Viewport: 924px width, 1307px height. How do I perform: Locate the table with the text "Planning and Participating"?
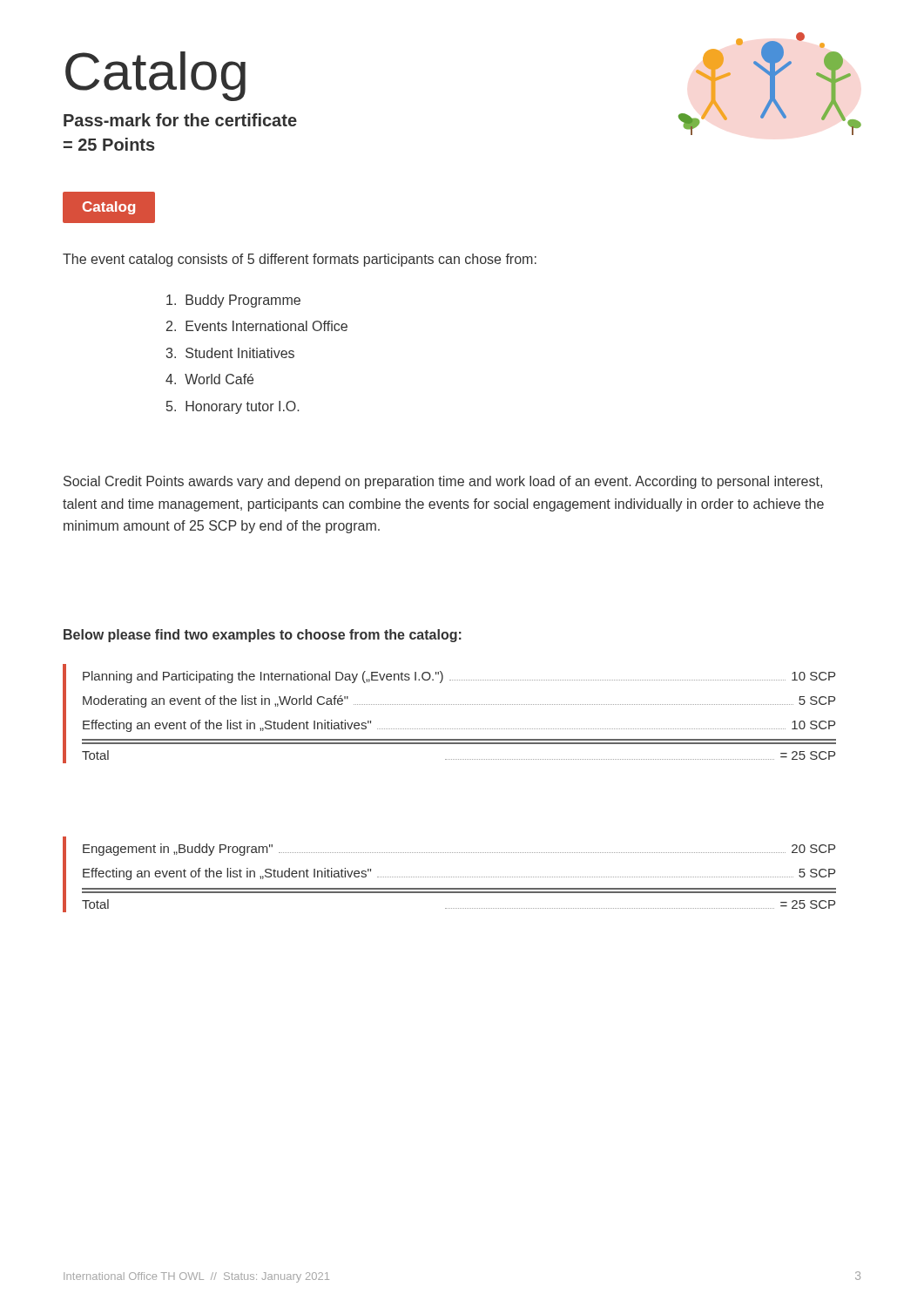[x=449, y=714]
